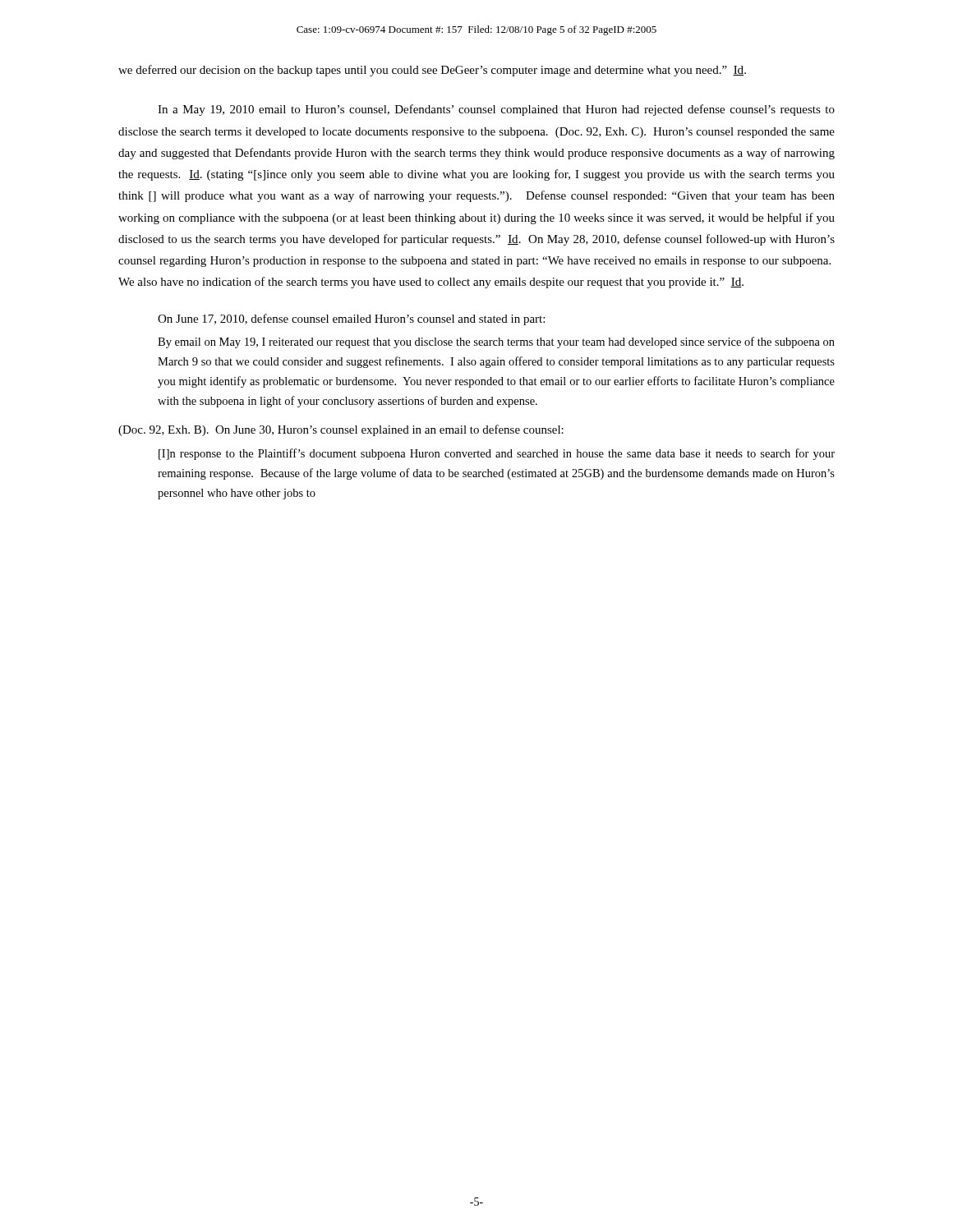Where is the passage that starts "[I]n response to the"?
Viewport: 953px width, 1232px height.
coord(496,474)
